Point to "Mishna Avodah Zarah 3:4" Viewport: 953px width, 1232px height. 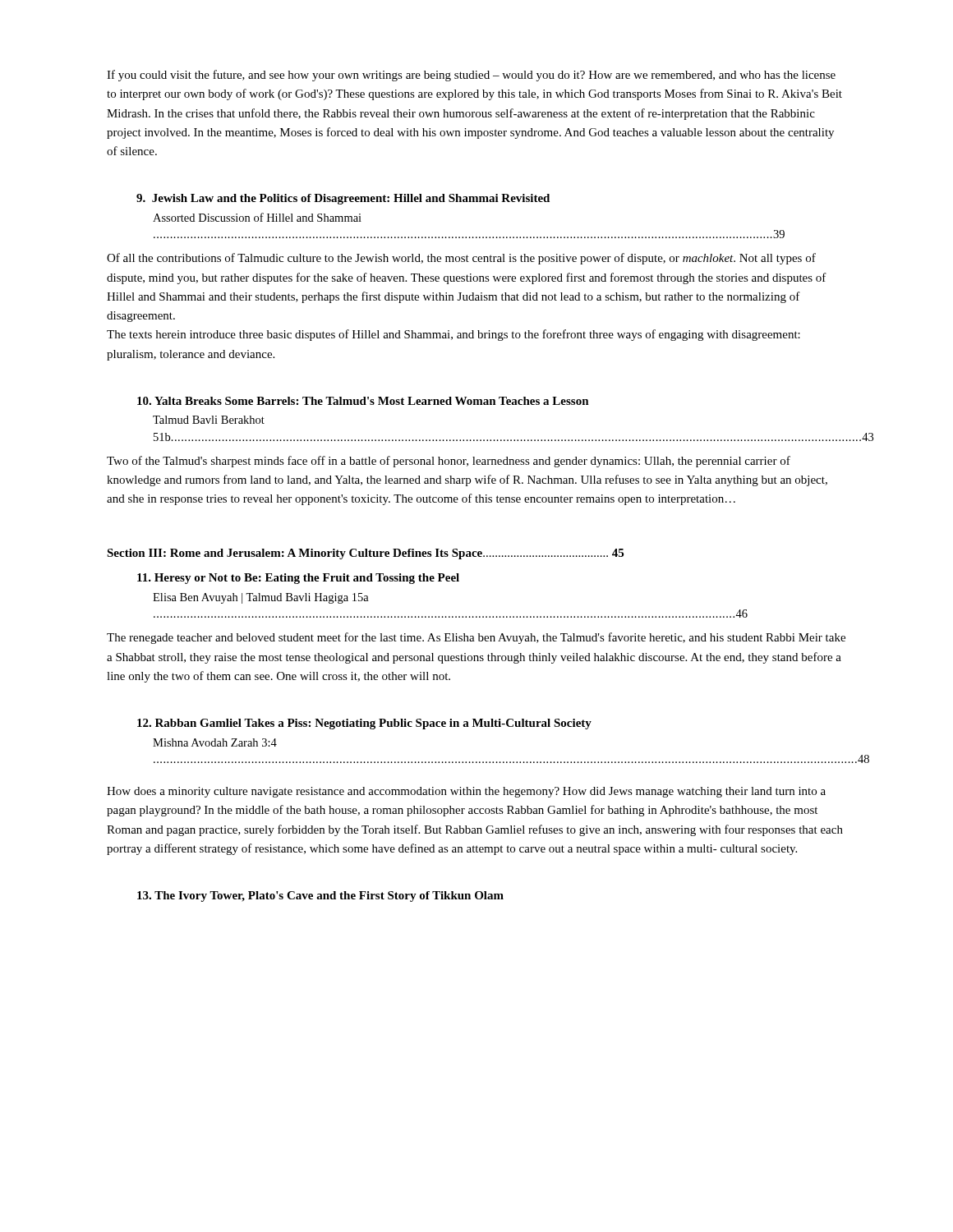(x=499, y=750)
